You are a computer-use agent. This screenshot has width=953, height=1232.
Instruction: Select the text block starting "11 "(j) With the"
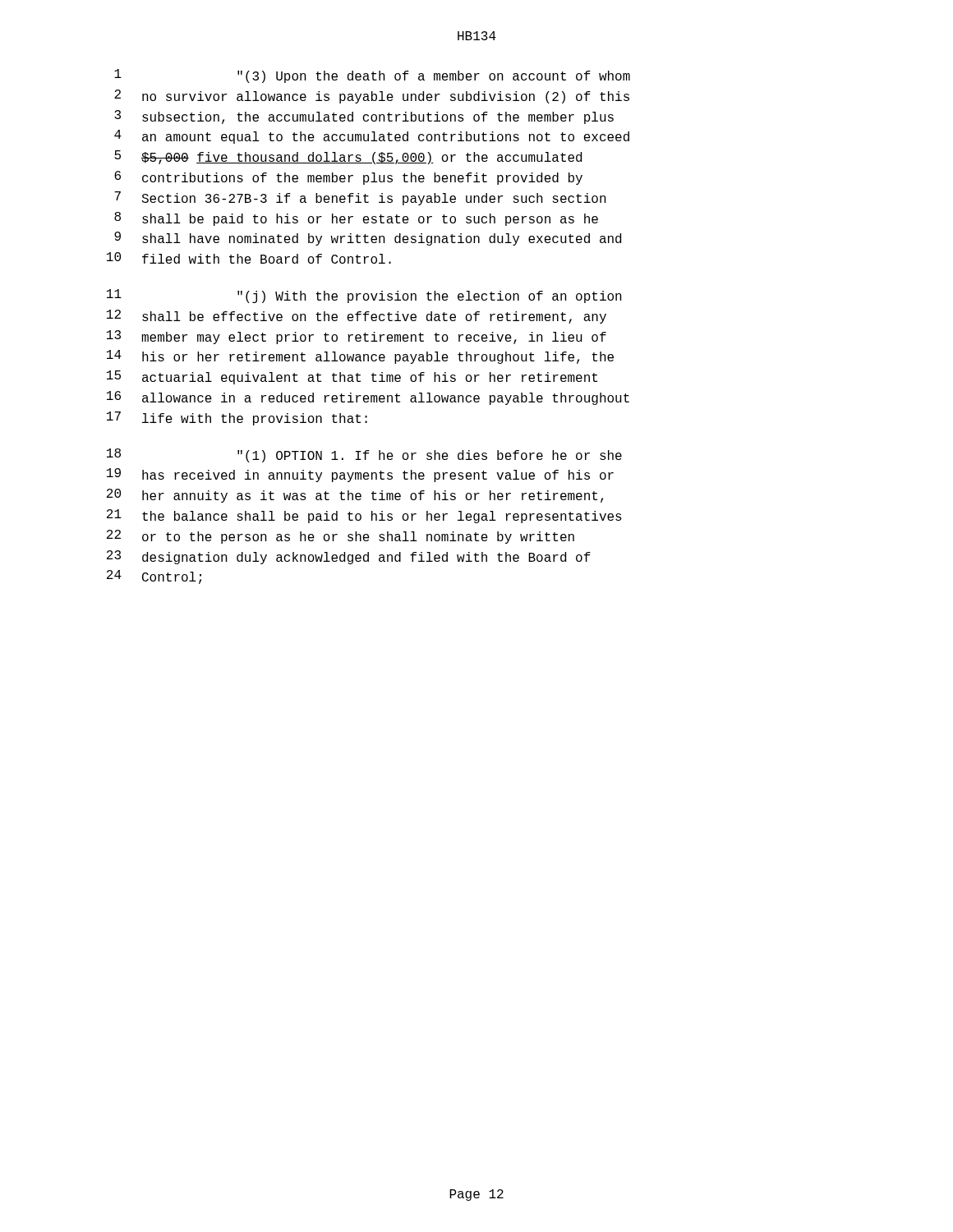(485, 359)
